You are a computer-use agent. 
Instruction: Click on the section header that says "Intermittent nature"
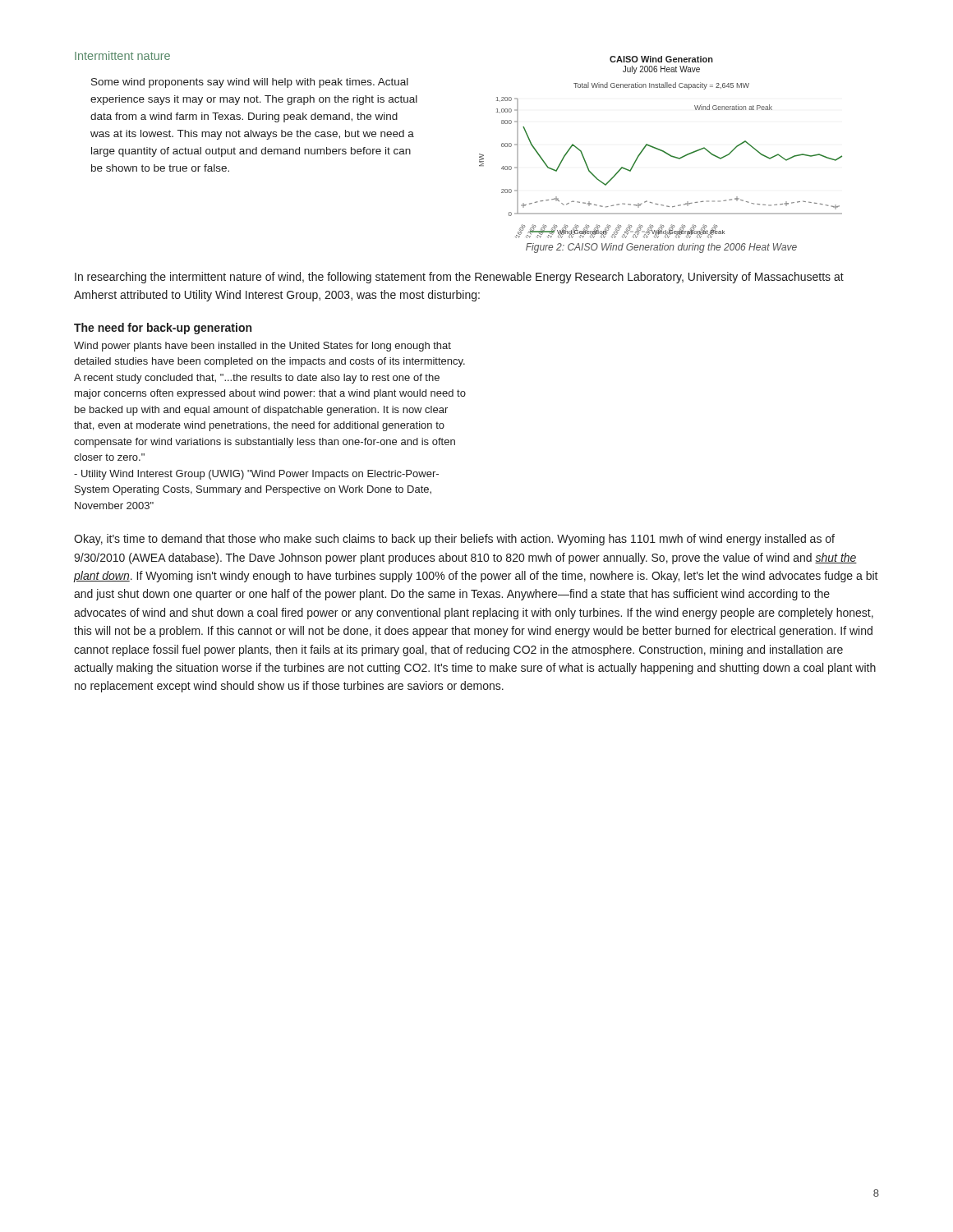122,56
